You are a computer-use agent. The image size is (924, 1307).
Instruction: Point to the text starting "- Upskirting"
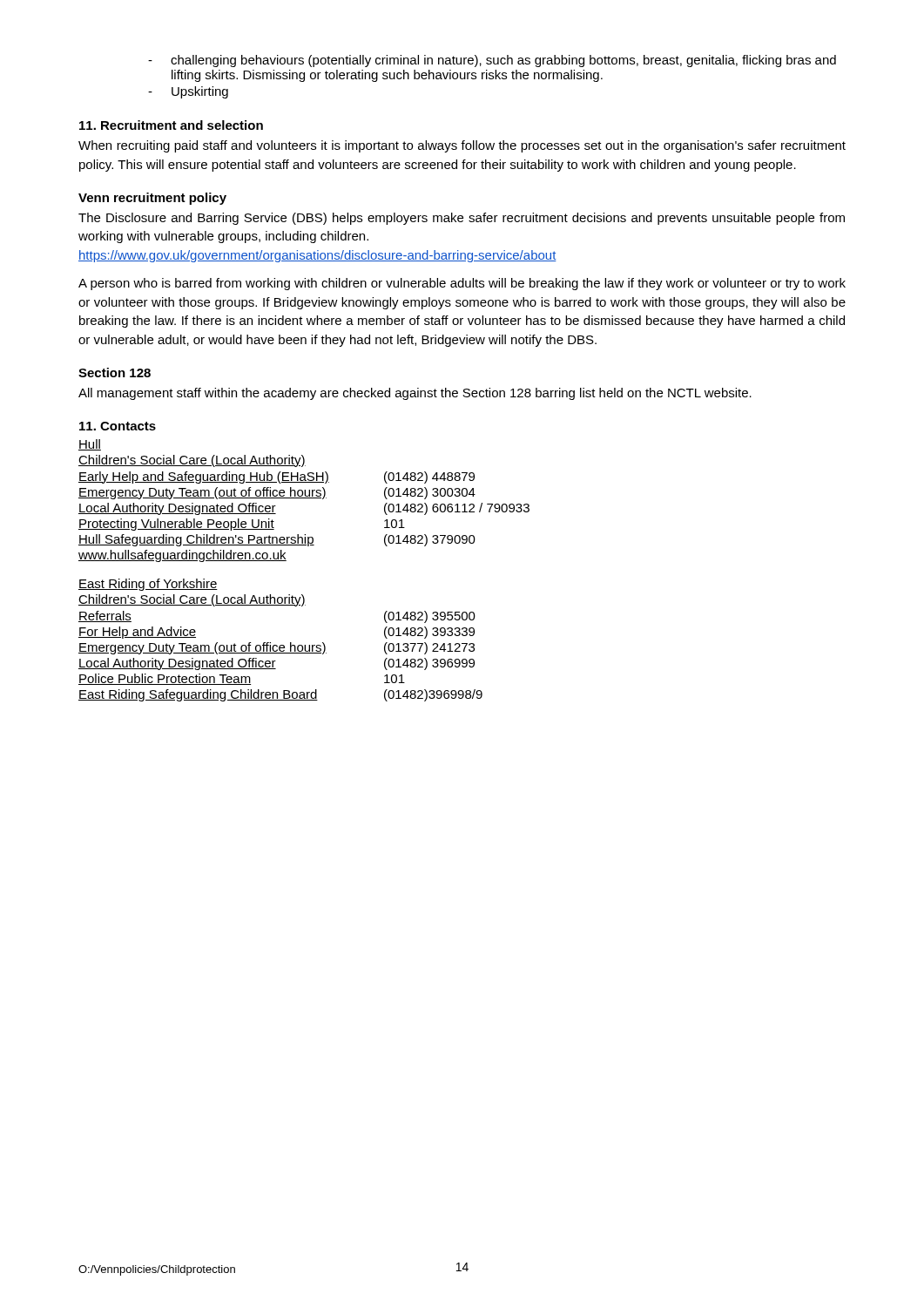(x=188, y=91)
